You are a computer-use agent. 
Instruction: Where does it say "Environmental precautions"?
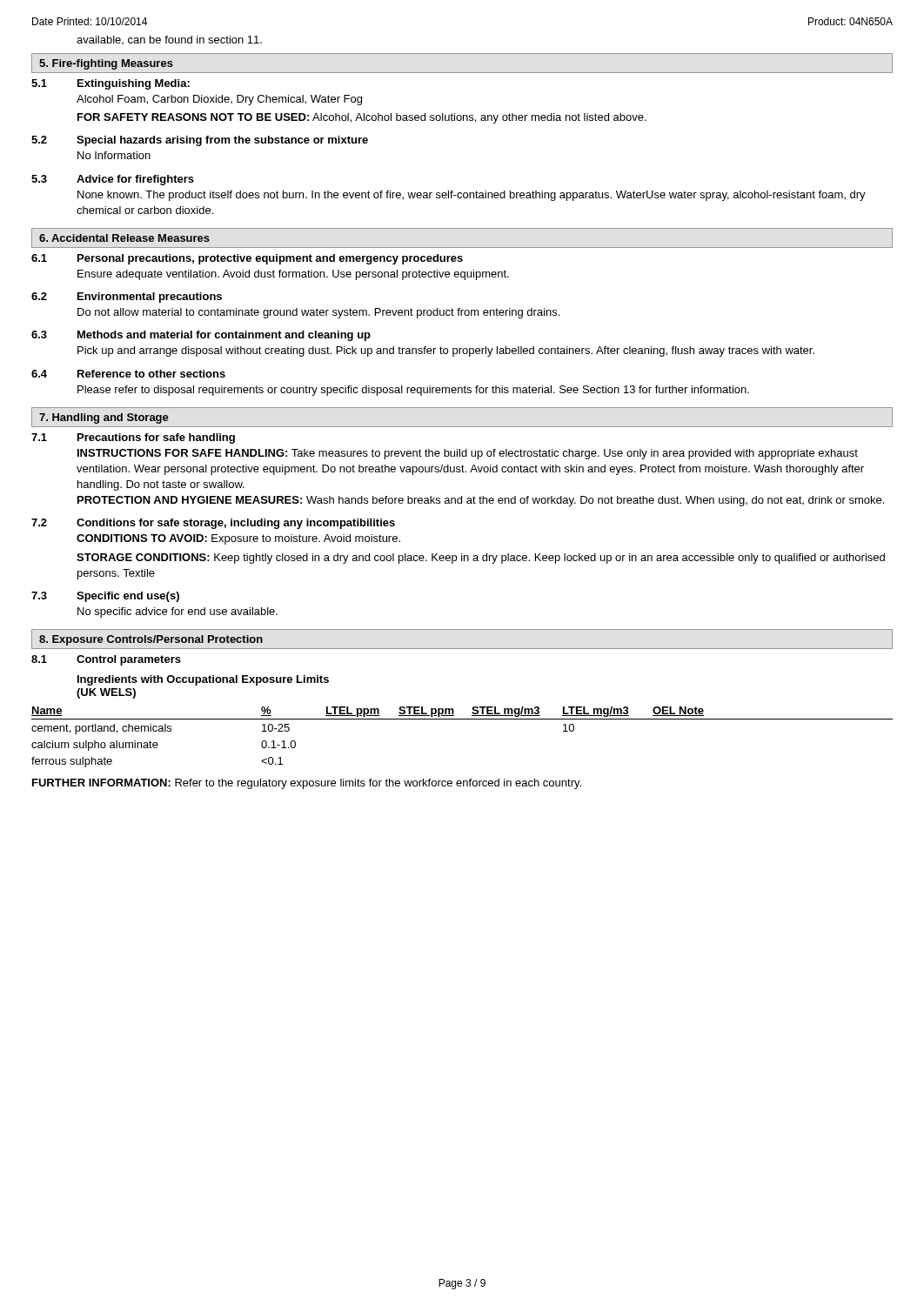(x=150, y=296)
